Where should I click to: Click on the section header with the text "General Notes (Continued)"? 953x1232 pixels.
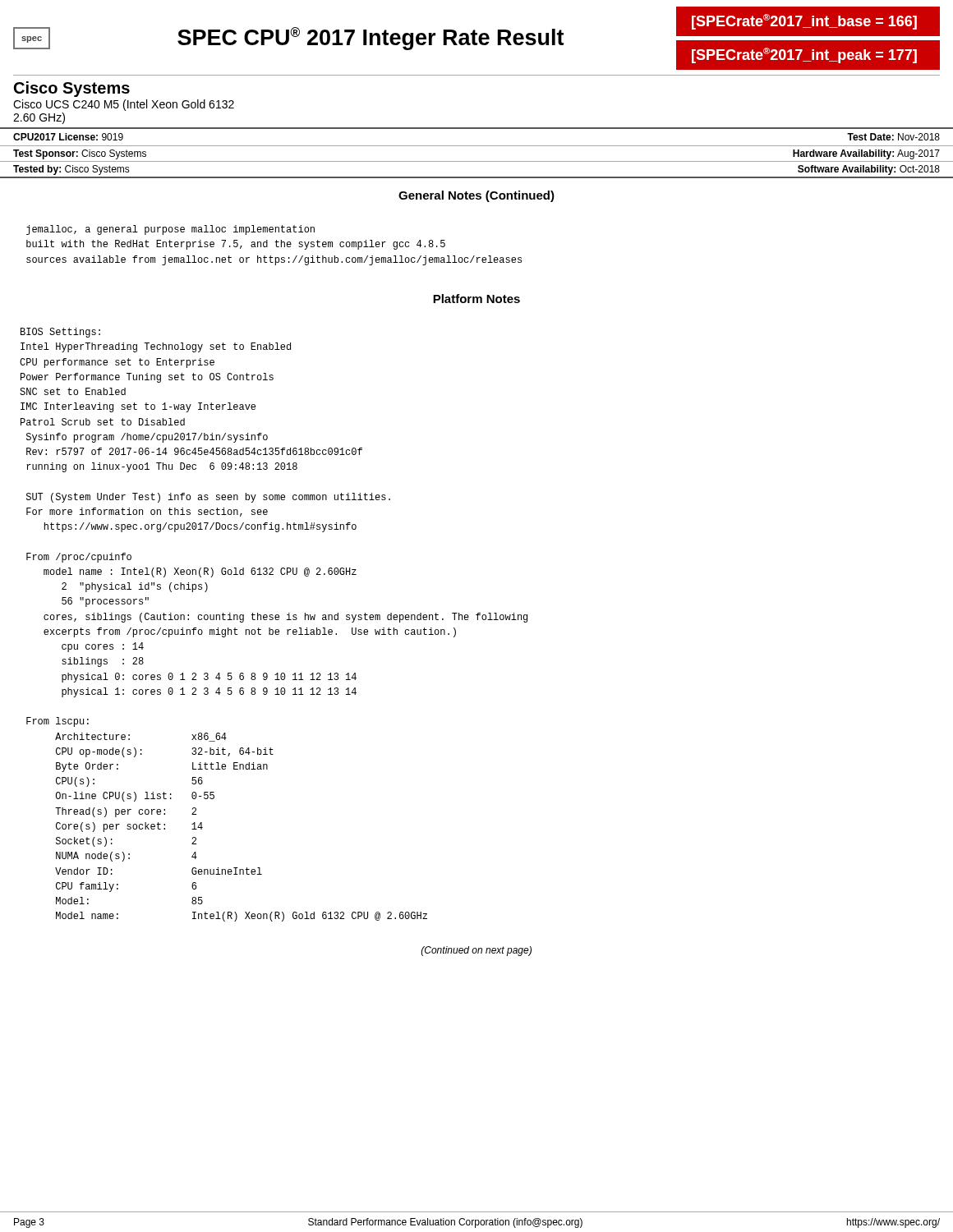click(x=476, y=195)
